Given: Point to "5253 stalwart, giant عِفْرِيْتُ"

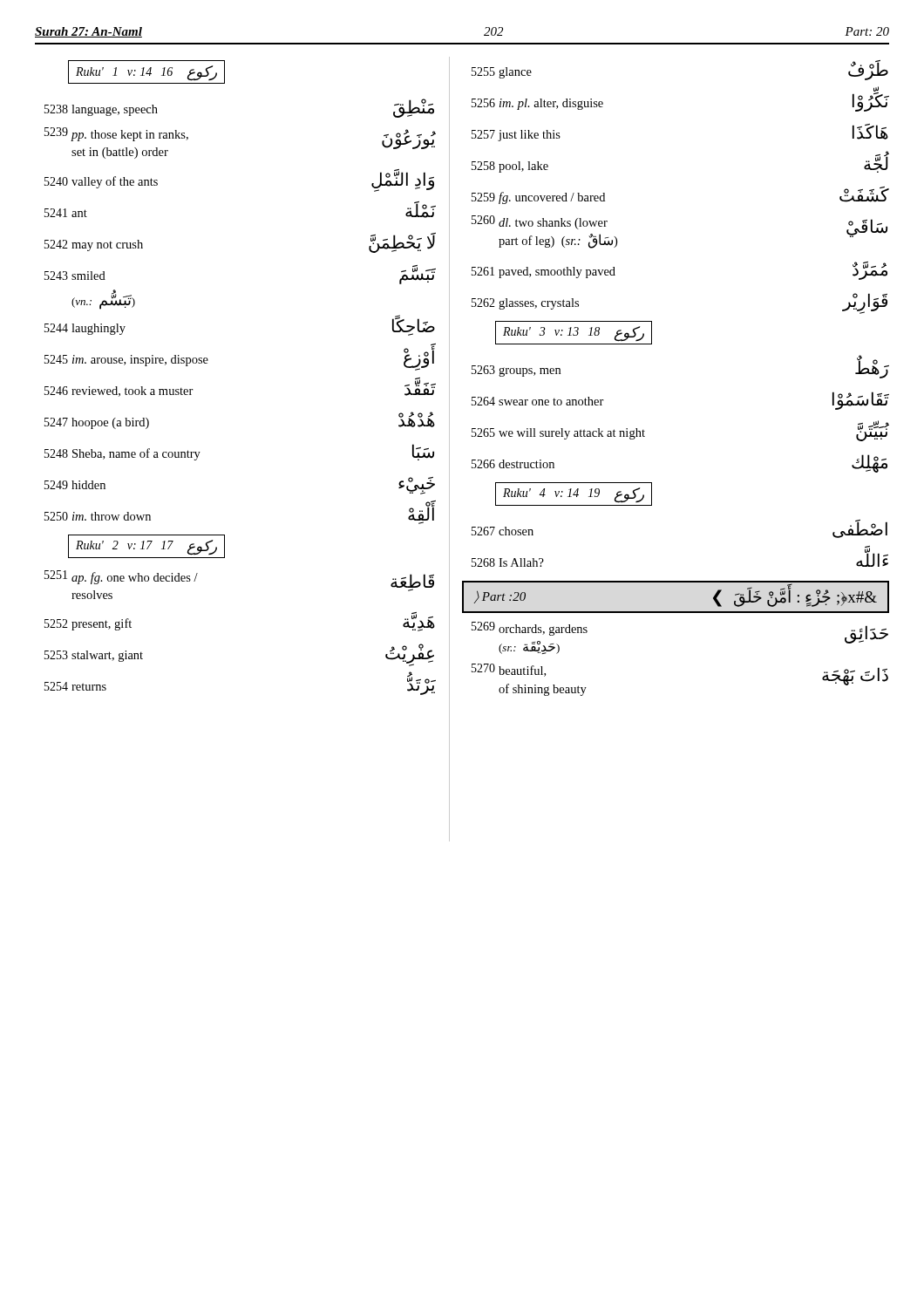Looking at the screenshot, I should 95,654.
